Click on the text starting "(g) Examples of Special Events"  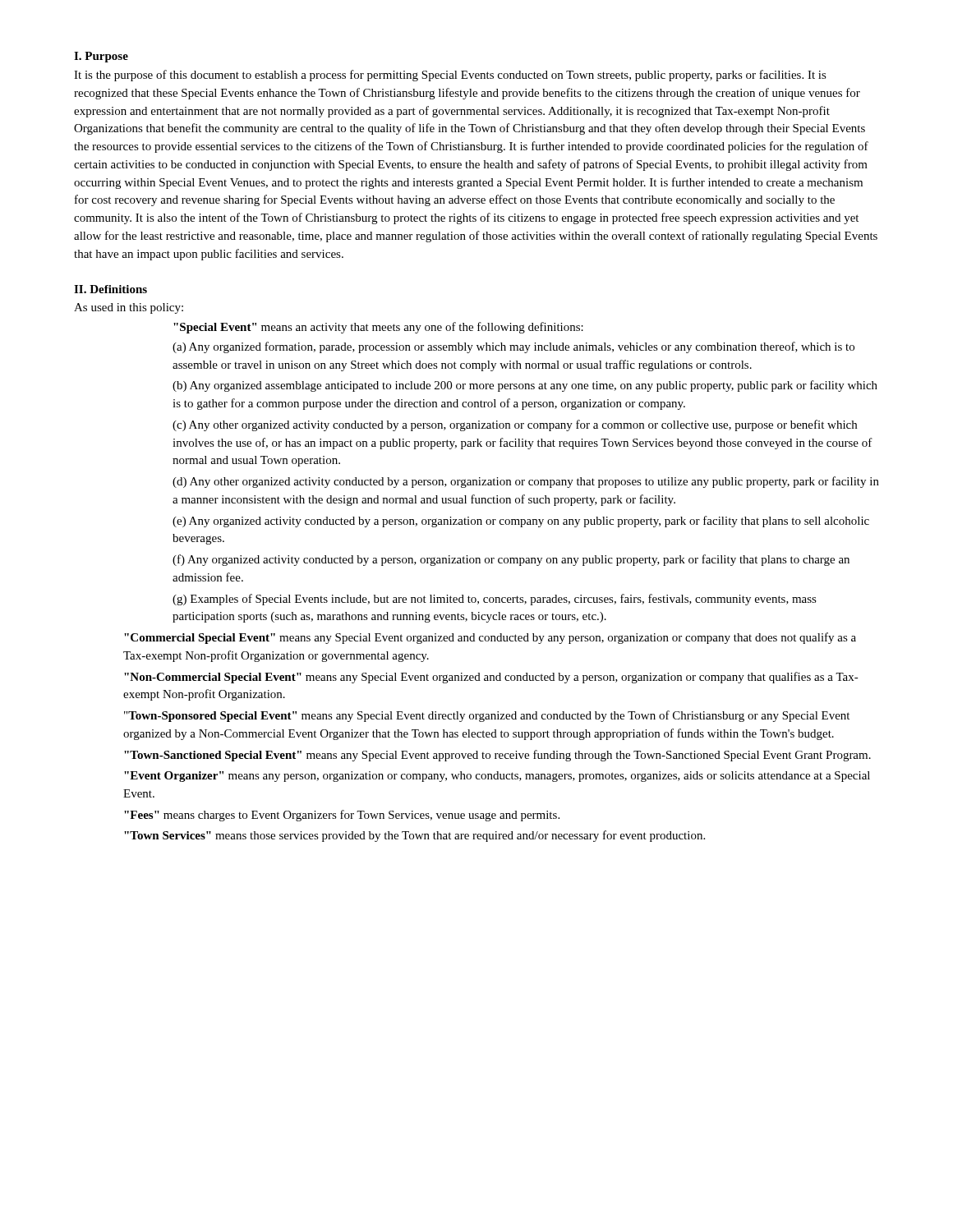(495, 607)
